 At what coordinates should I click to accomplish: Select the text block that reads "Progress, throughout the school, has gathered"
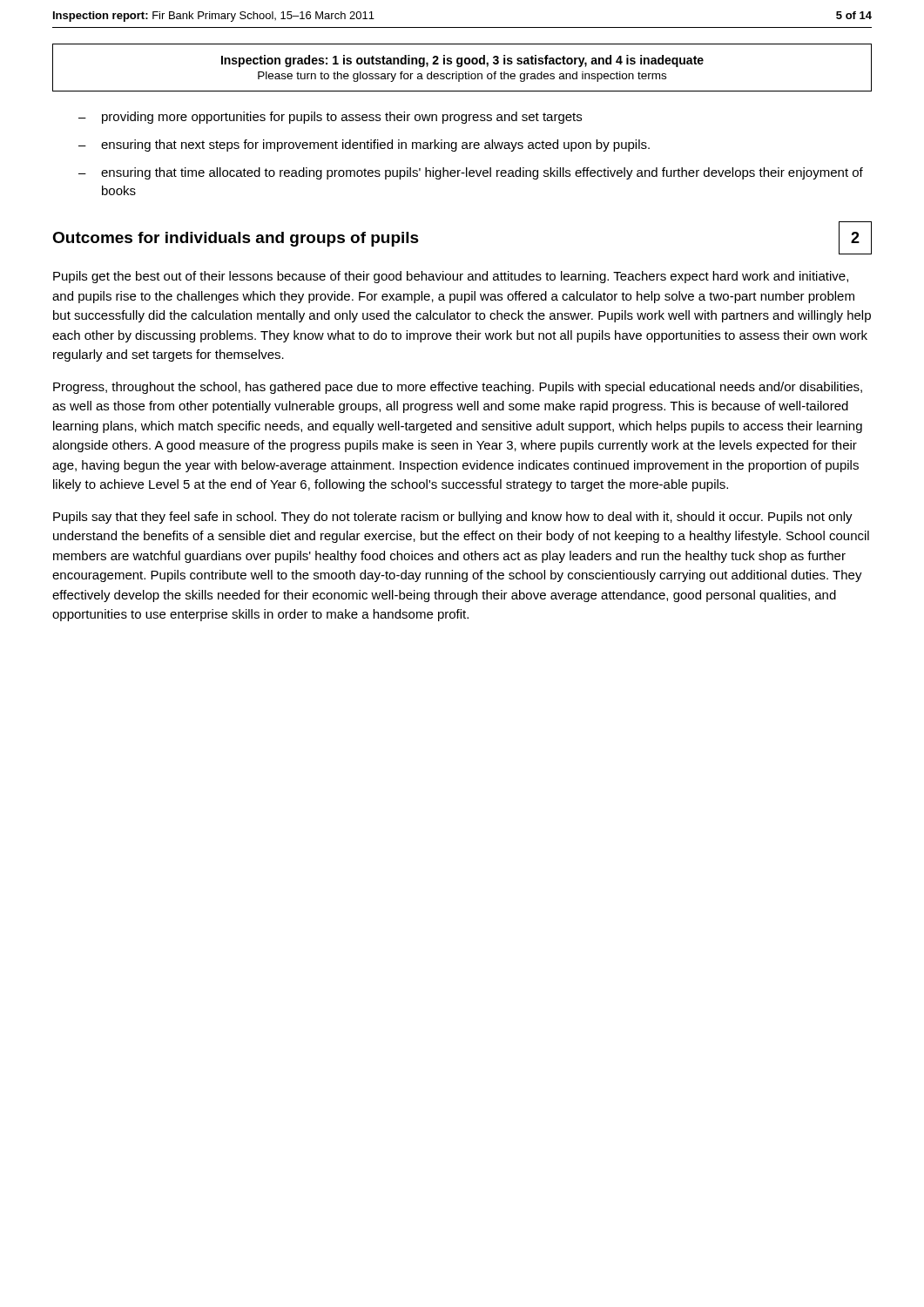458,435
